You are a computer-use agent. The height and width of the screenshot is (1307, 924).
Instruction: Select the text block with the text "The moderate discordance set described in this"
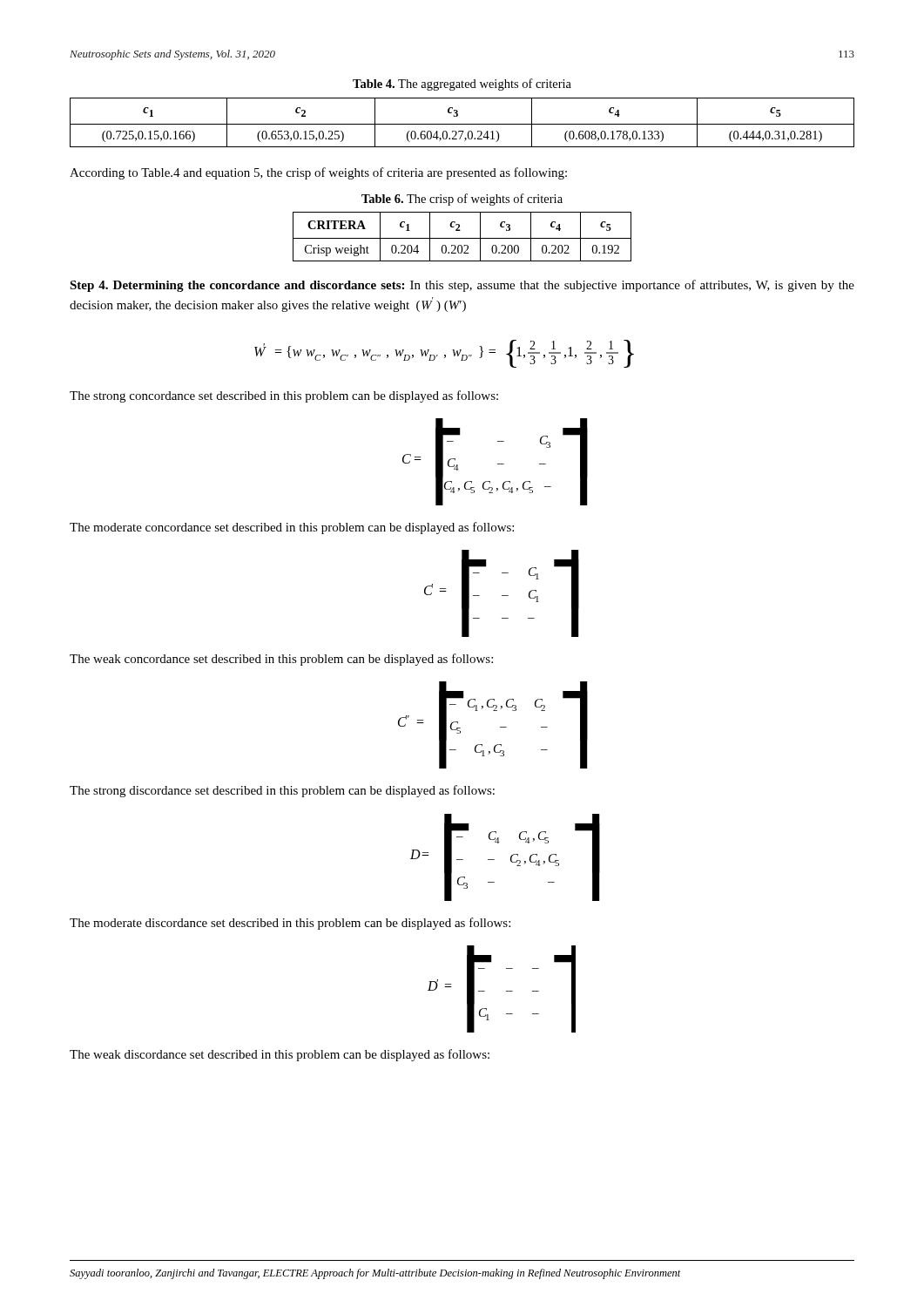pyautogui.click(x=291, y=922)
